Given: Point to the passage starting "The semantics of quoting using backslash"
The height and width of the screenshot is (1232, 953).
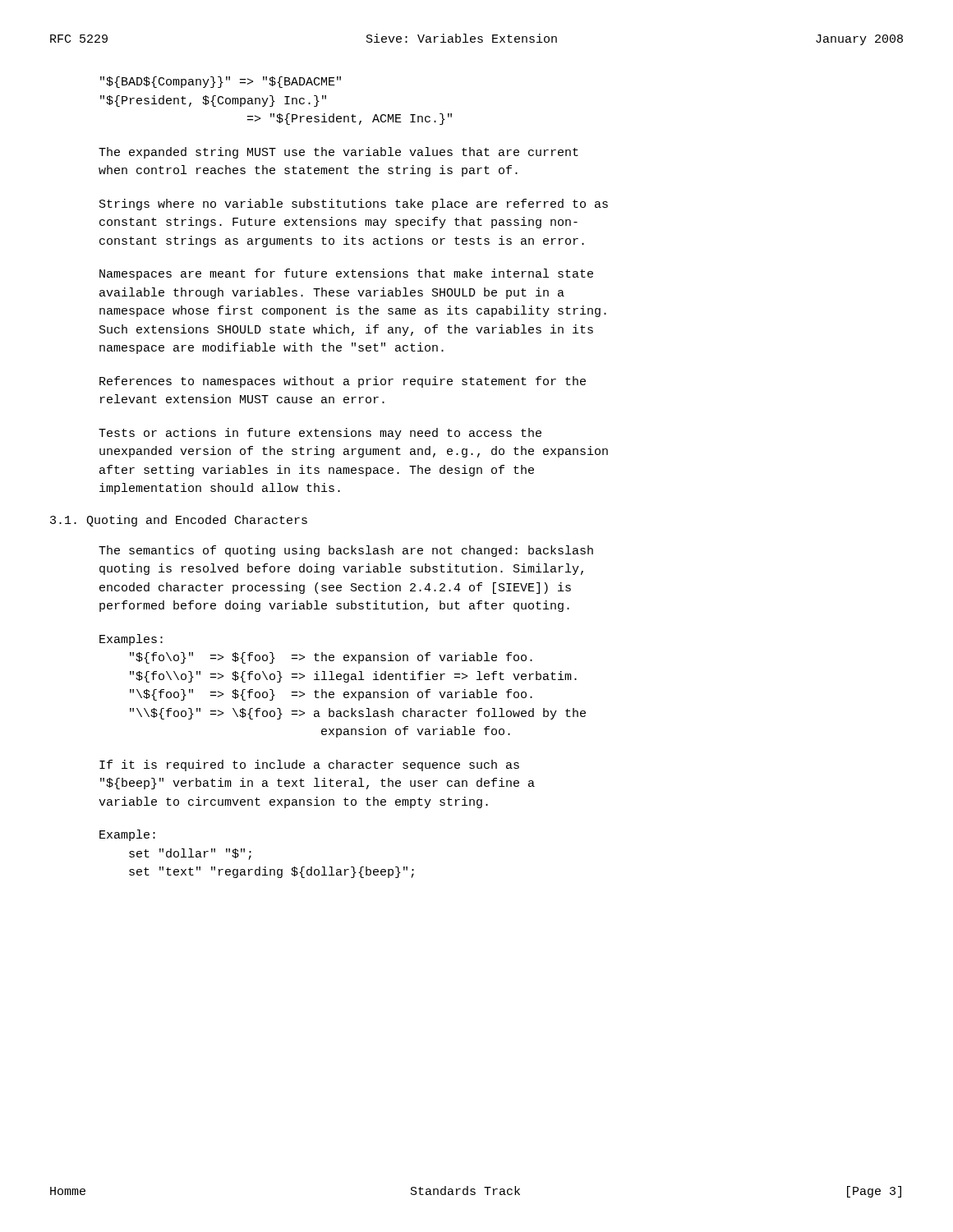Looking at the screenshot, I should pyautogui.click(x=346, y=579).
